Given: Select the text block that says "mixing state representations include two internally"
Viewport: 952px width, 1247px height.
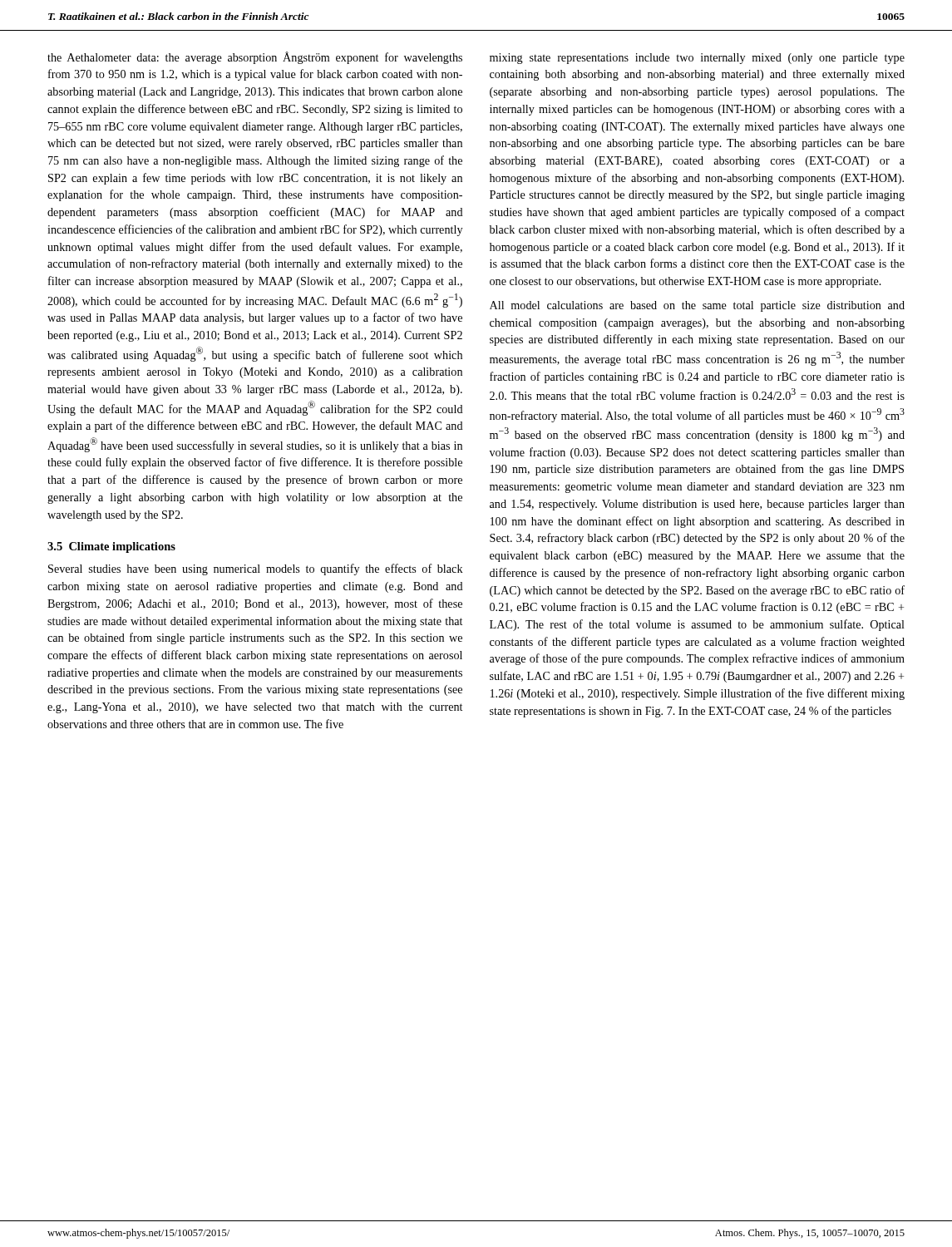Looking at the screenshot, I should coord(697,384).
